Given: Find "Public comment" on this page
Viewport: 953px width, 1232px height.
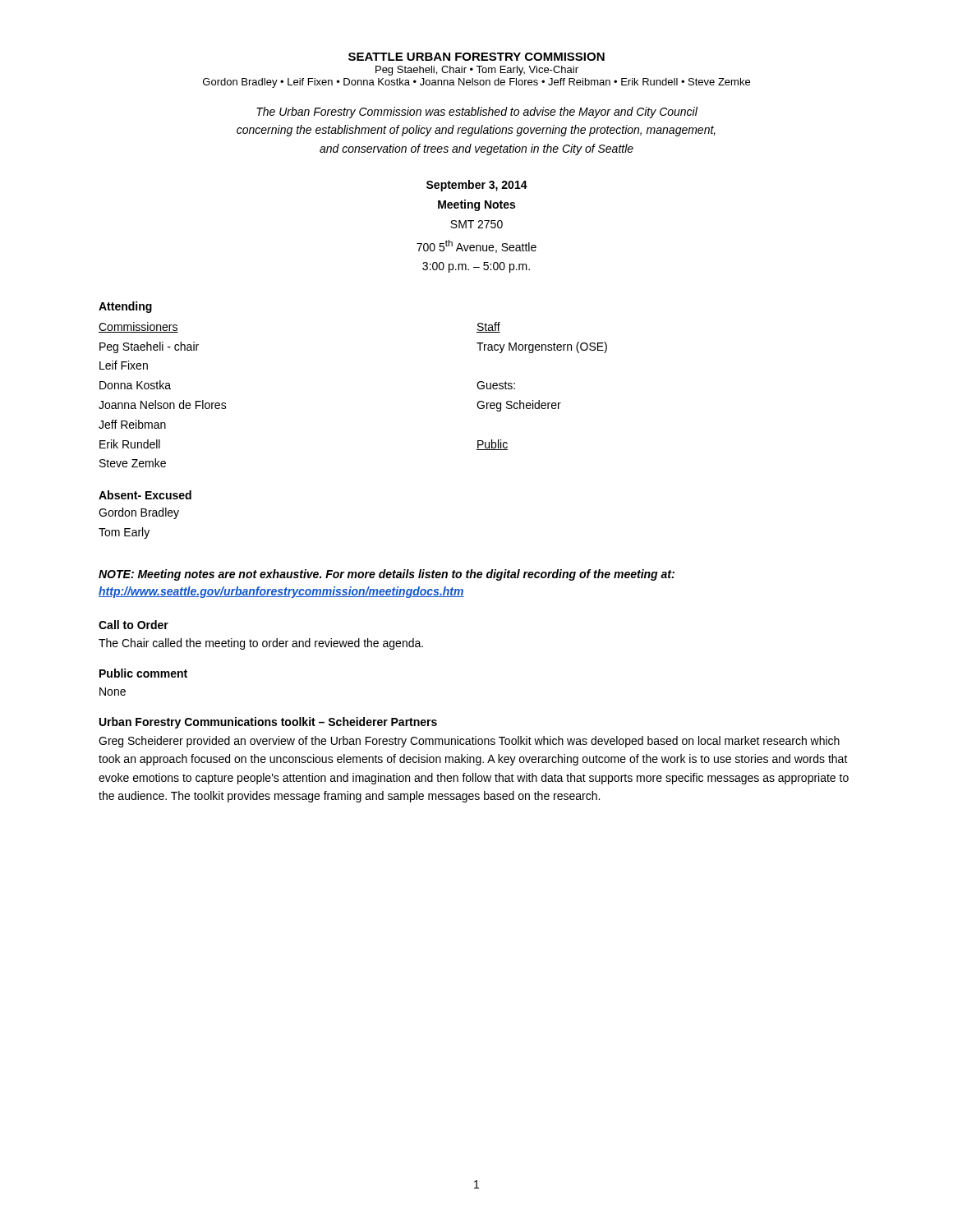Looking at the screenshot, I should (x=143, y=673).
